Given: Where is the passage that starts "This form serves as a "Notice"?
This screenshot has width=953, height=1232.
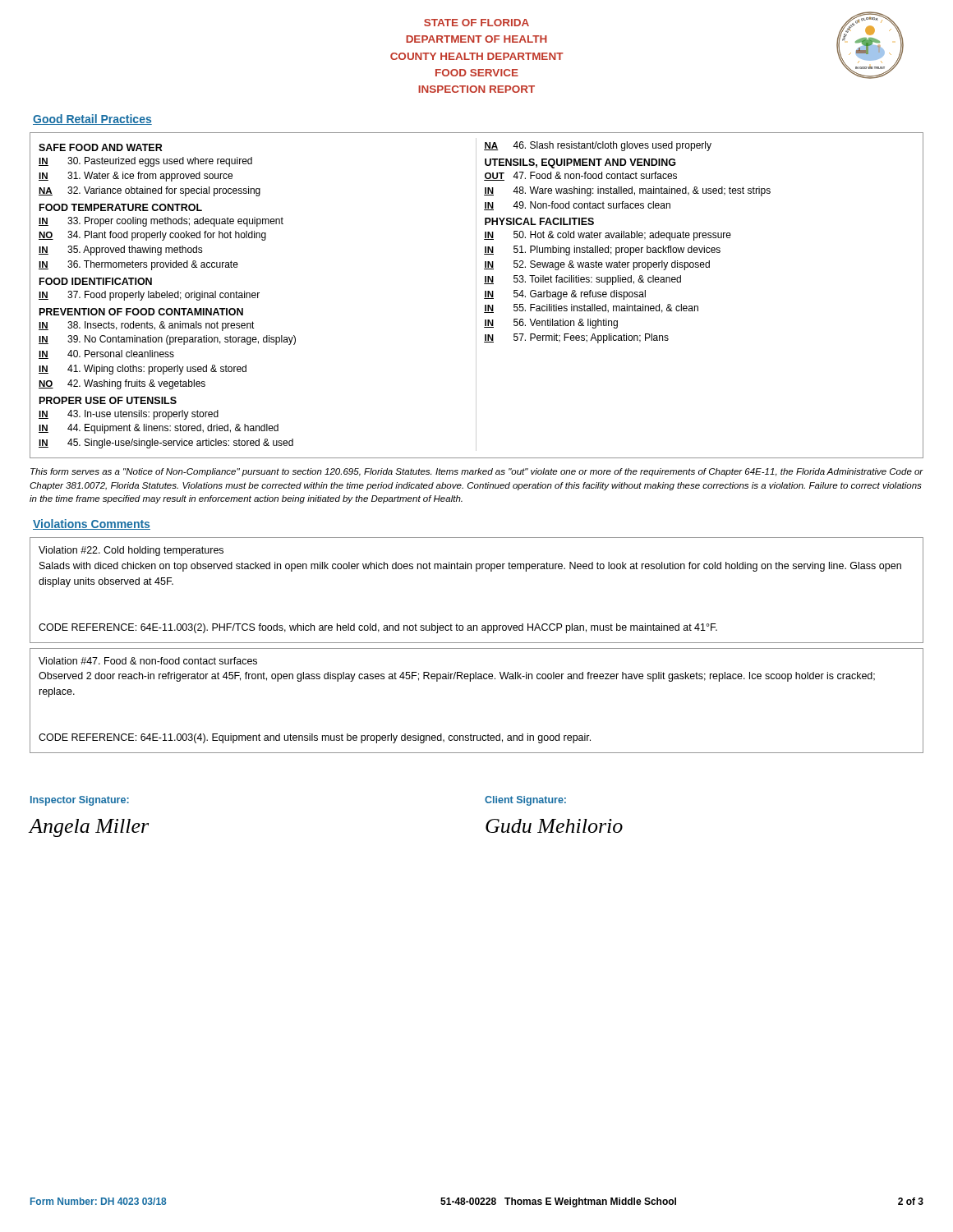Looking at the screenshot, I should pos(476,485).
